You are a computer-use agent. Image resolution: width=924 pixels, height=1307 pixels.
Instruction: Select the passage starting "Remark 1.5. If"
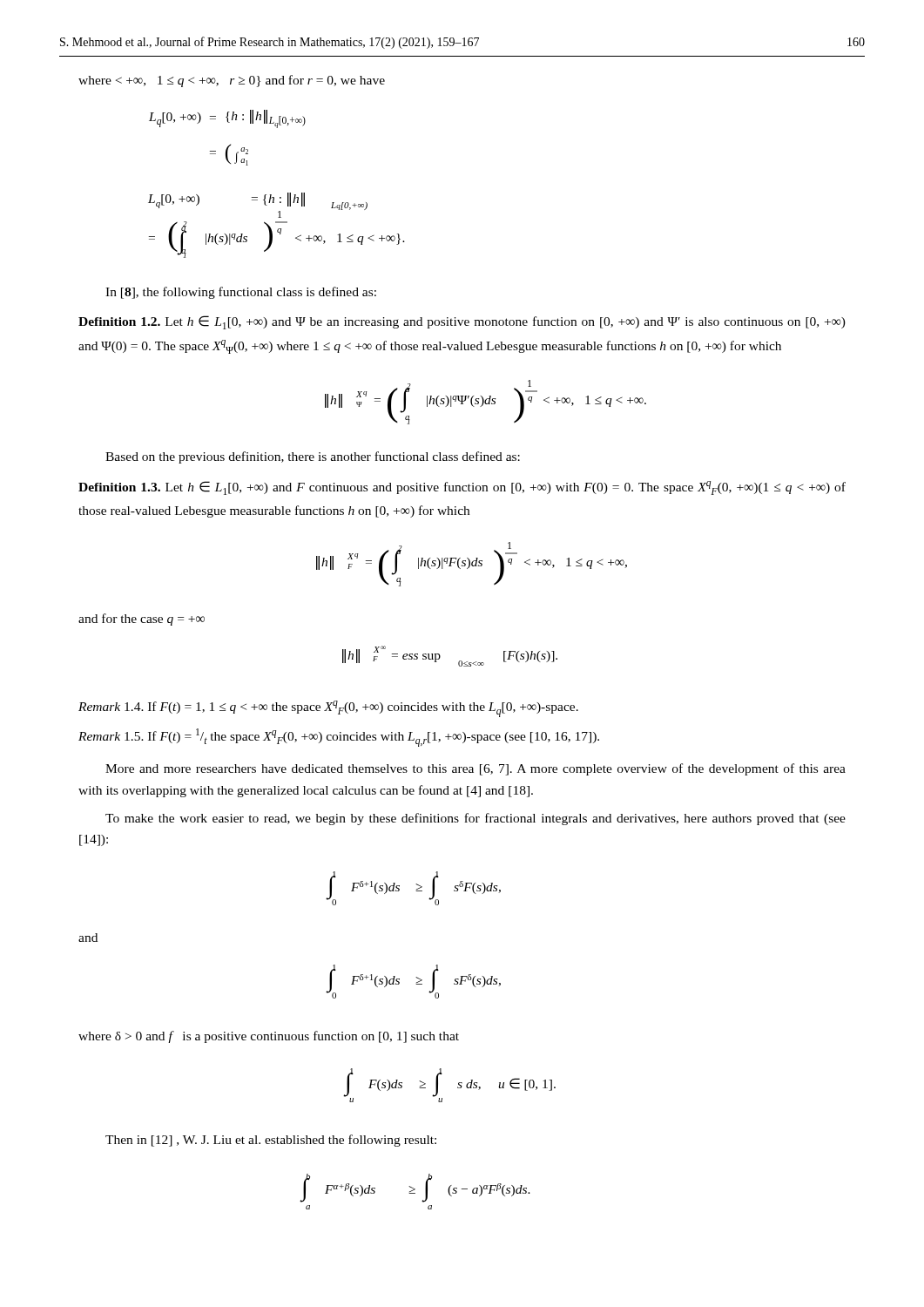click(339, 737)
